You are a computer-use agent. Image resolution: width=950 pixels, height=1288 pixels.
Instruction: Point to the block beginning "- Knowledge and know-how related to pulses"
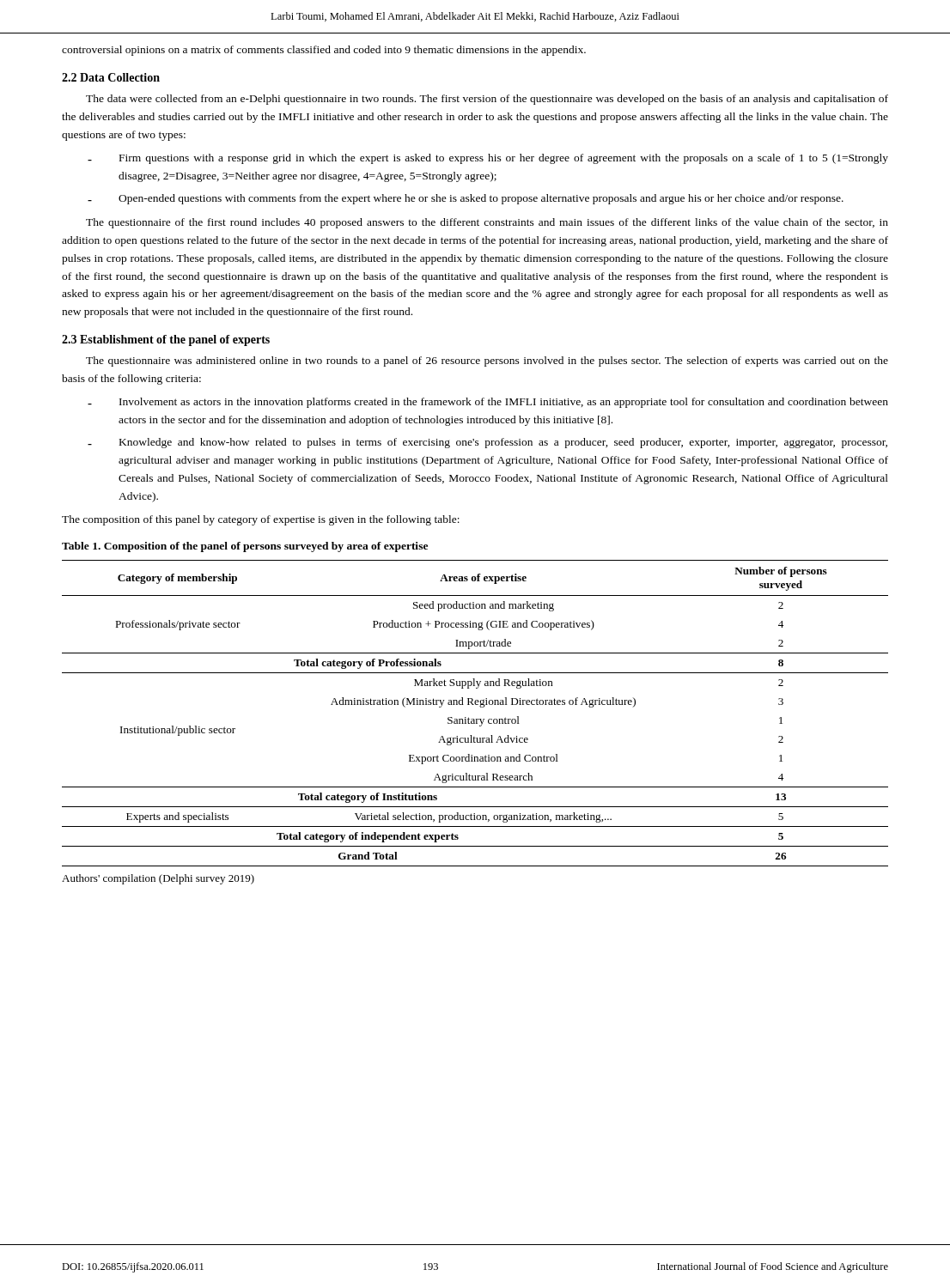point(488,470)
